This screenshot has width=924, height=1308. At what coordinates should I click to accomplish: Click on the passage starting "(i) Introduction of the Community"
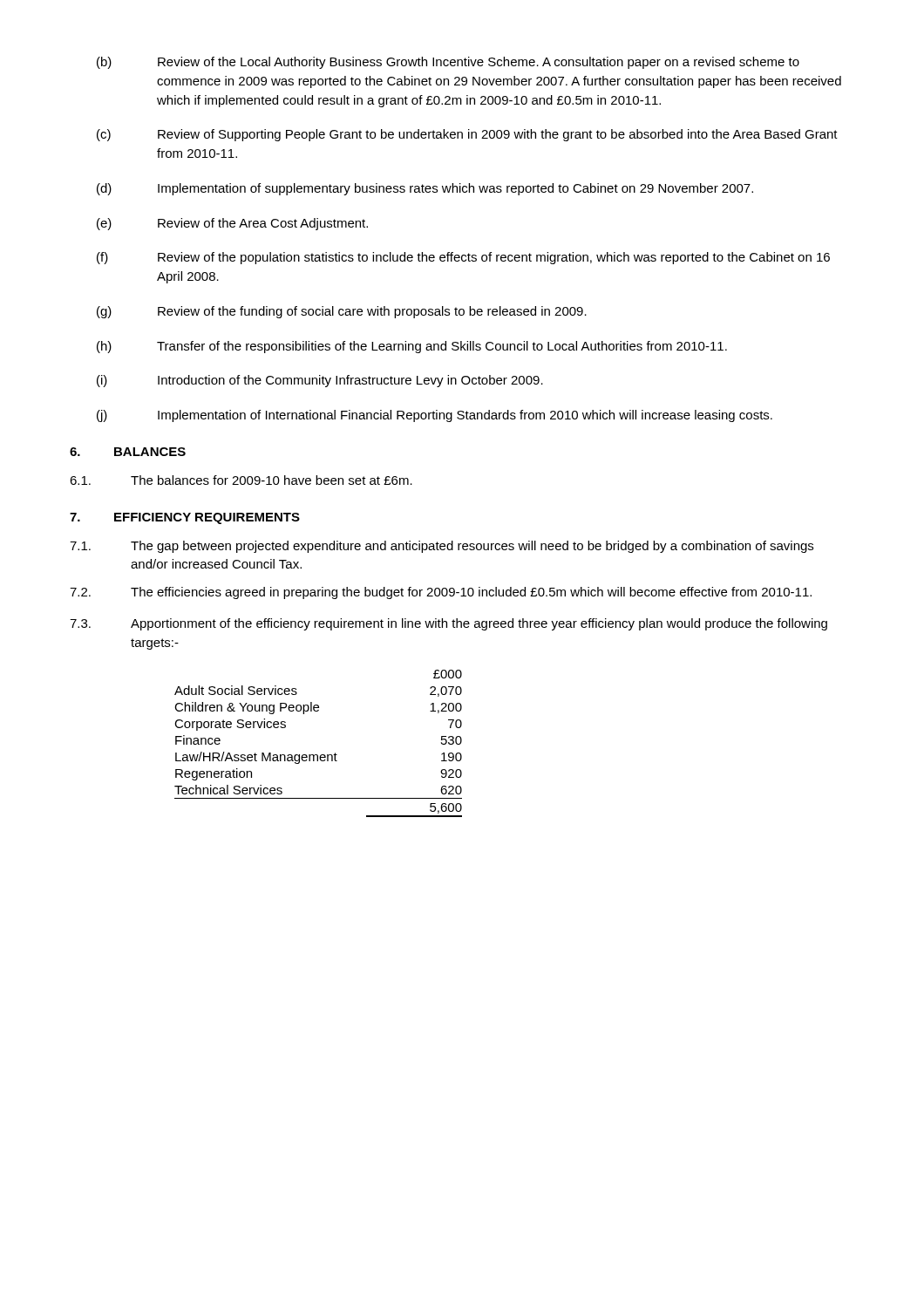click(x=462, y=380)
